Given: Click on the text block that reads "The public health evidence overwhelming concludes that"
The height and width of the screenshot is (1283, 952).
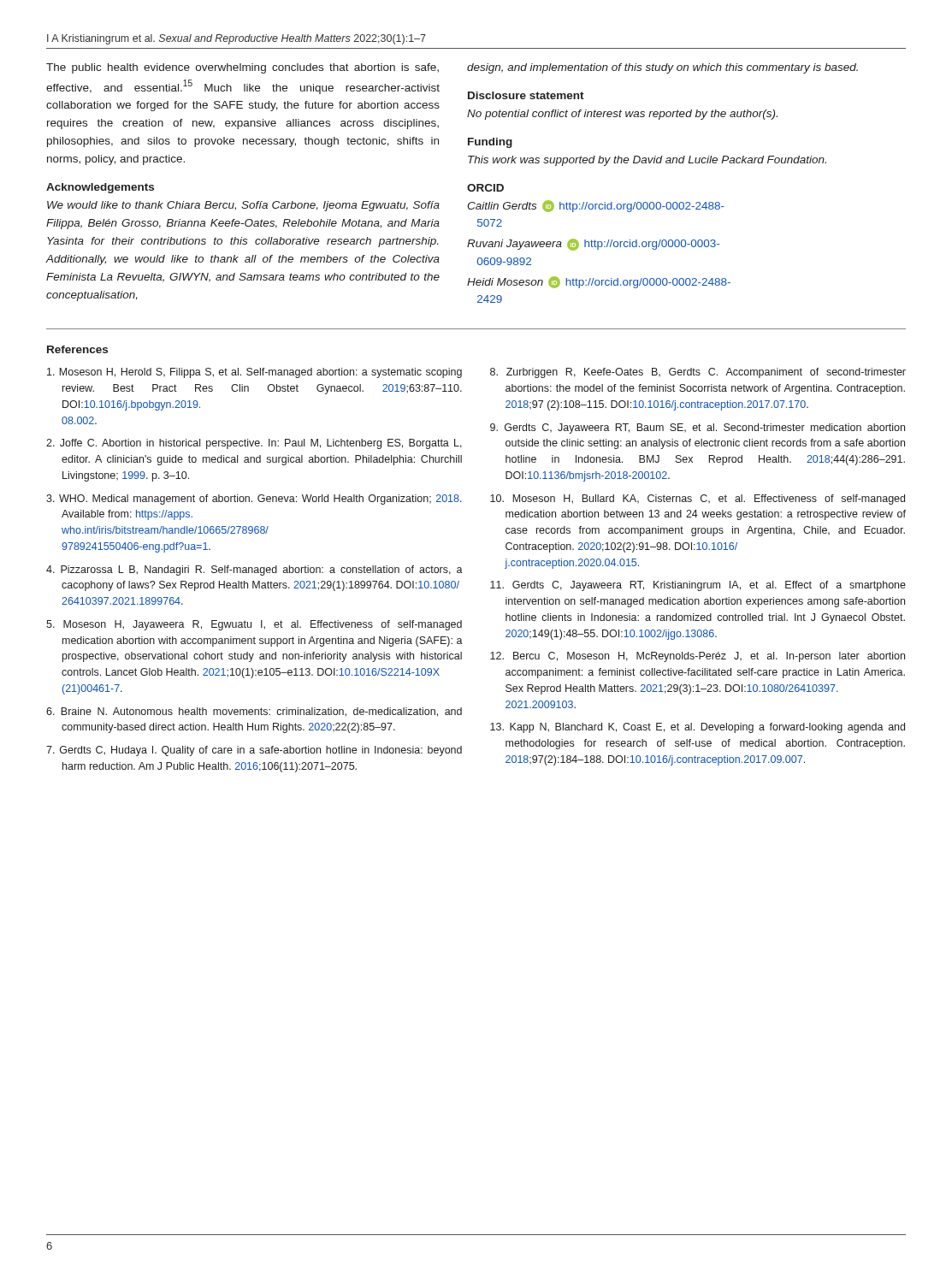Looking at the screenshot, I should click(x=243, y=113).
